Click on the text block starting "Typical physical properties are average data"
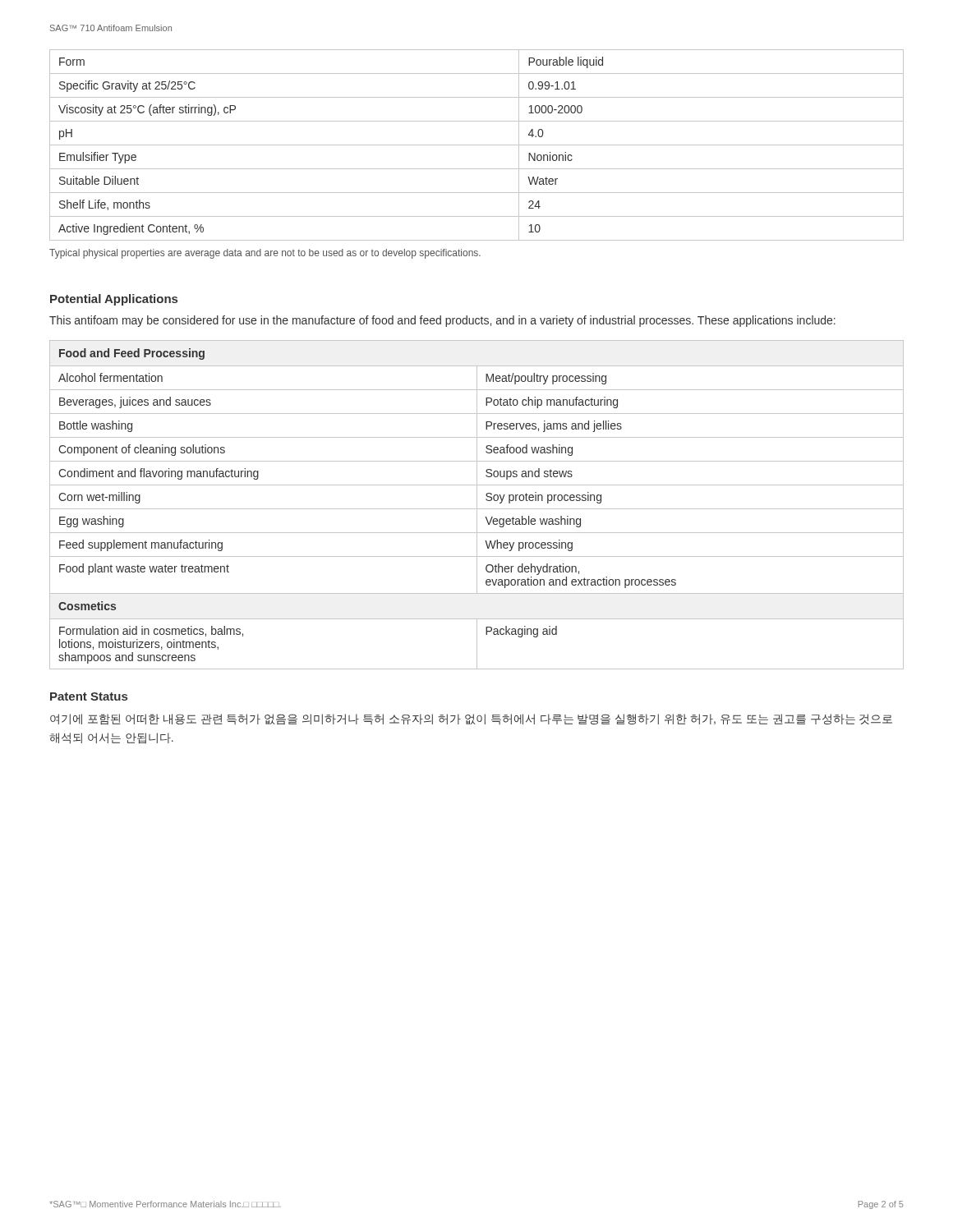 pos(265,253)
